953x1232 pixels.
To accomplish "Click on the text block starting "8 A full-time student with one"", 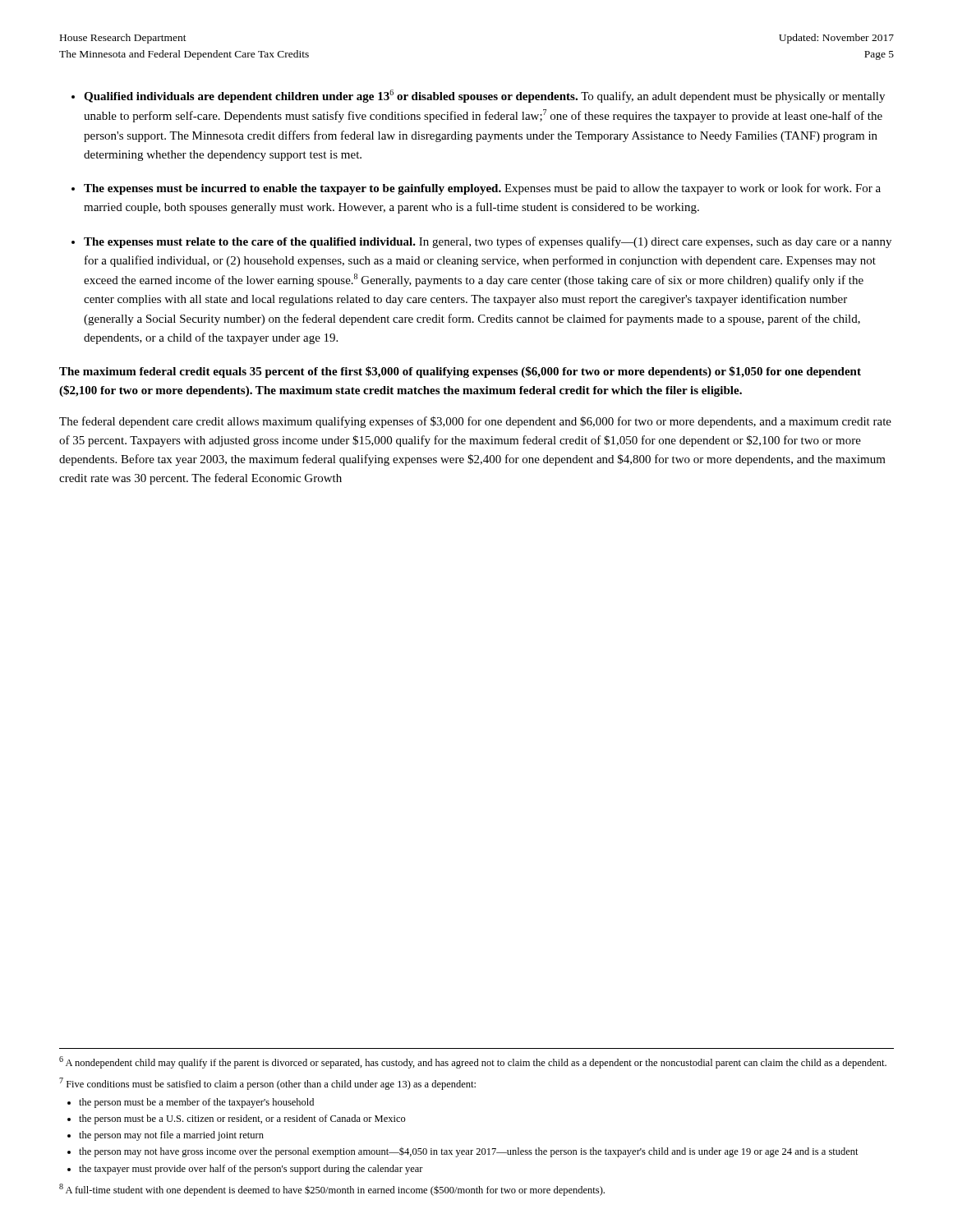I will [x=332, y=1189].
